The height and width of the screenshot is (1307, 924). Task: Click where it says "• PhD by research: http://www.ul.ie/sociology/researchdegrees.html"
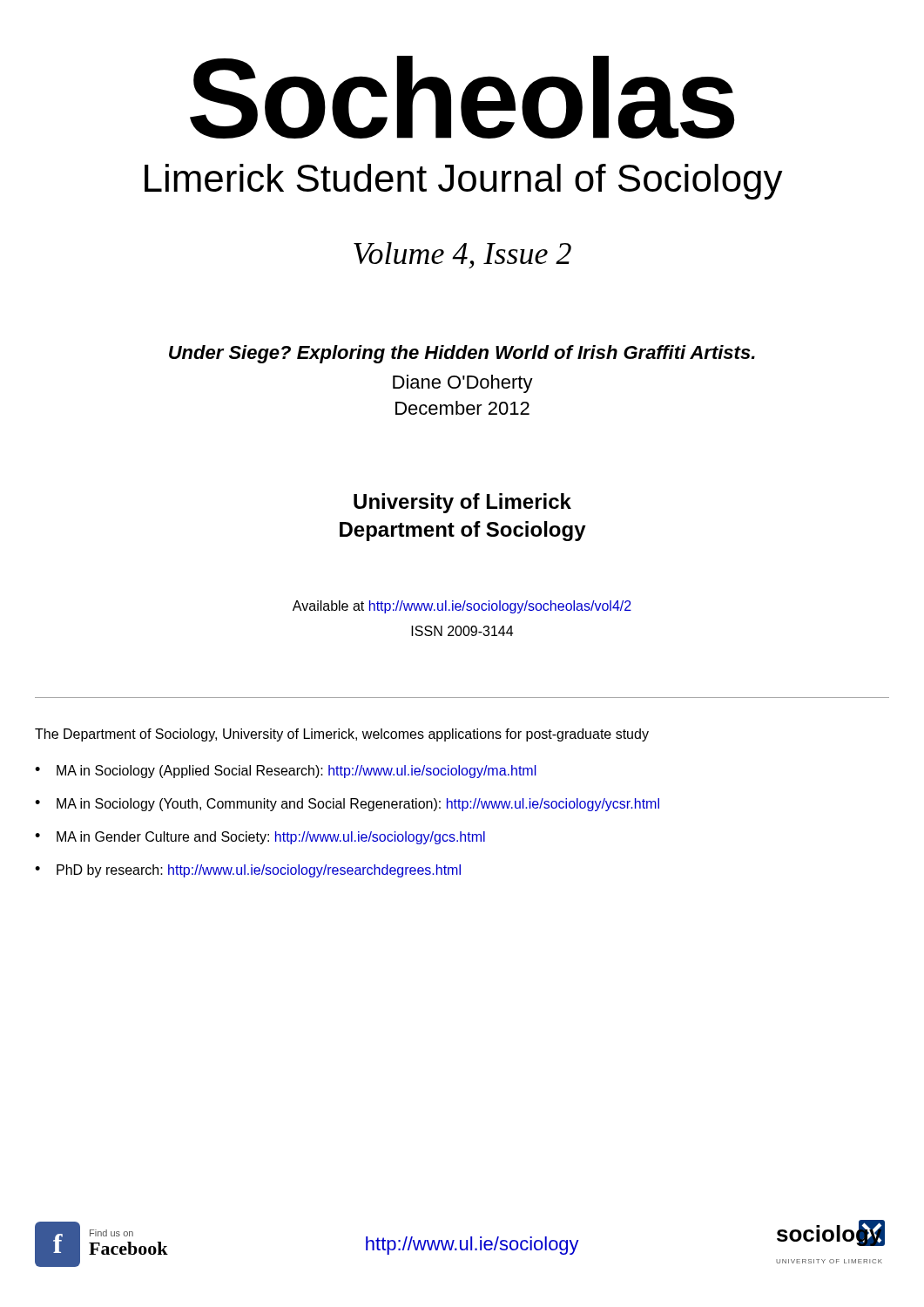[248, 870]
